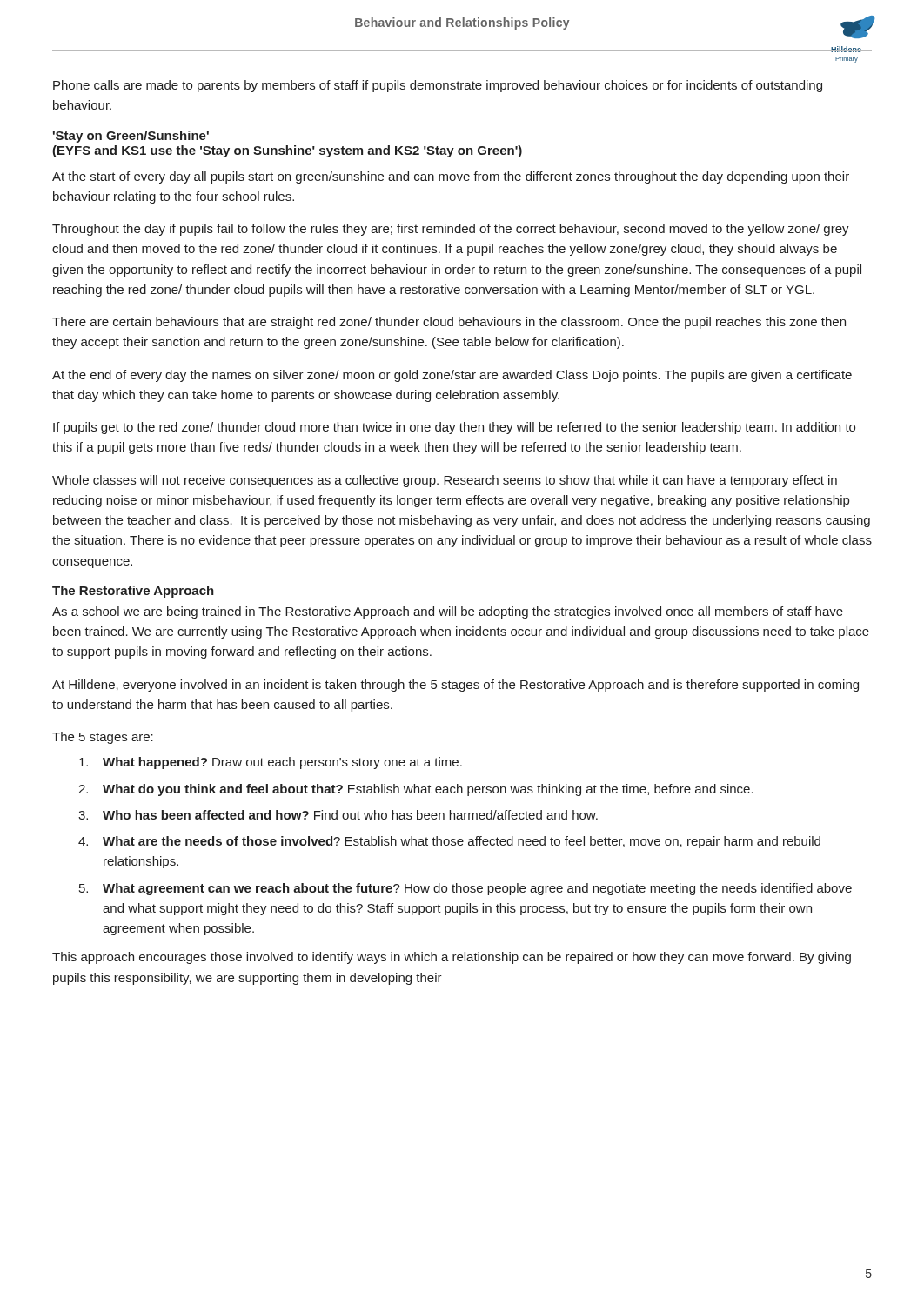This screenshot has width=924, height=1305.
Task: Navigate to the passage starting "5. What agreement can we reach about"
Action: [475, 908]
